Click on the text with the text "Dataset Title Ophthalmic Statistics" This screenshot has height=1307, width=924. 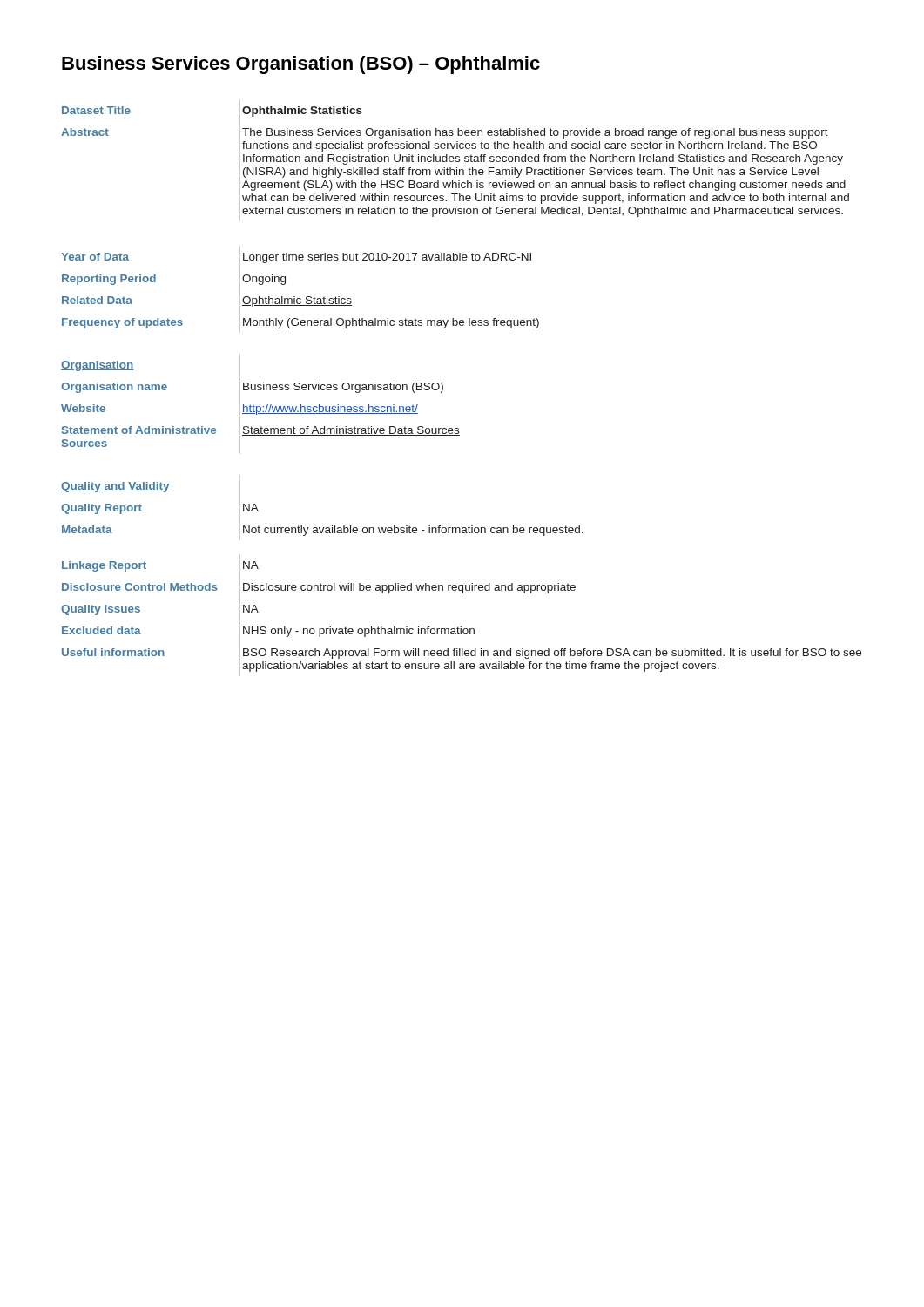click(98, 110)
